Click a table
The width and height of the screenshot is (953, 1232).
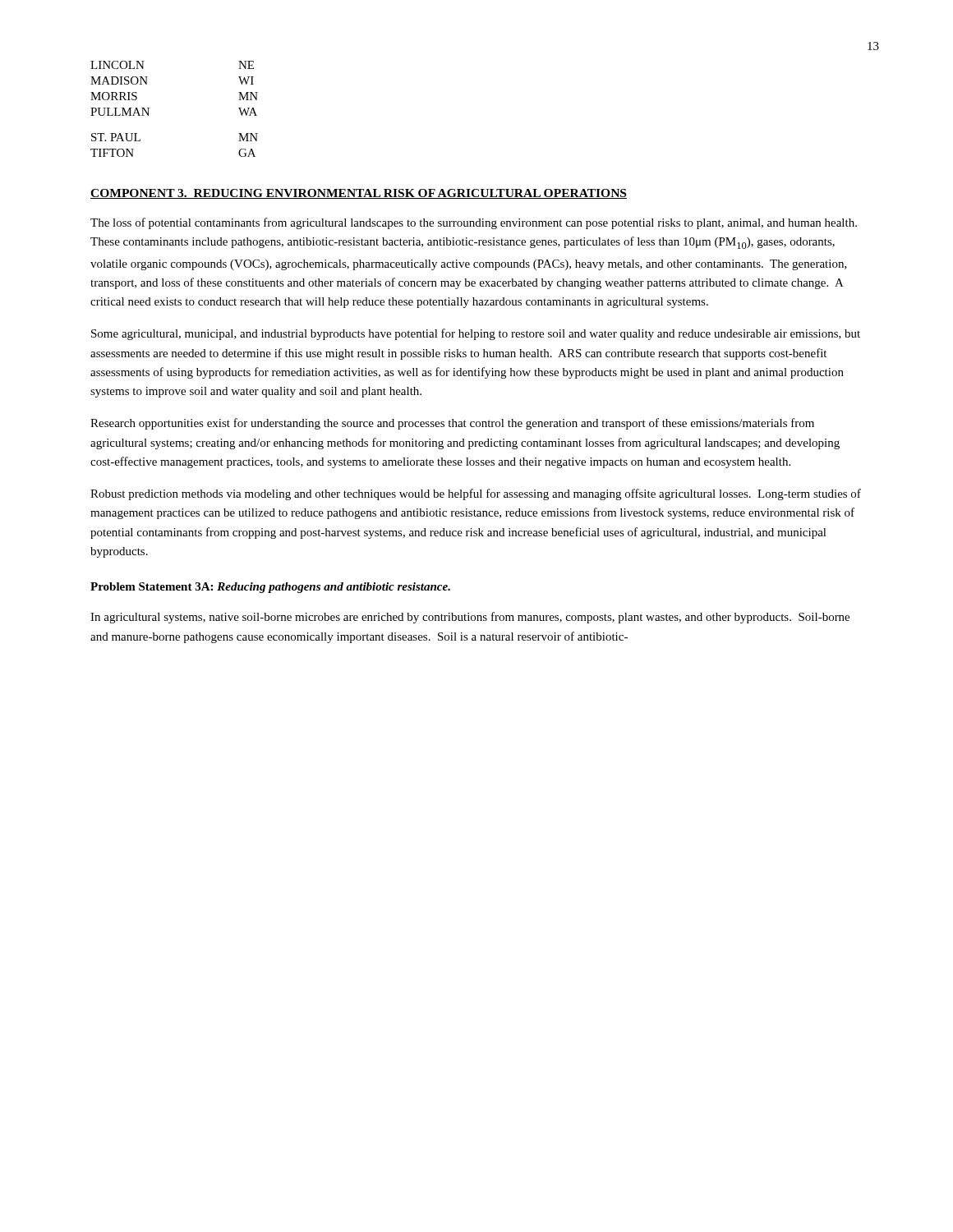476,109
